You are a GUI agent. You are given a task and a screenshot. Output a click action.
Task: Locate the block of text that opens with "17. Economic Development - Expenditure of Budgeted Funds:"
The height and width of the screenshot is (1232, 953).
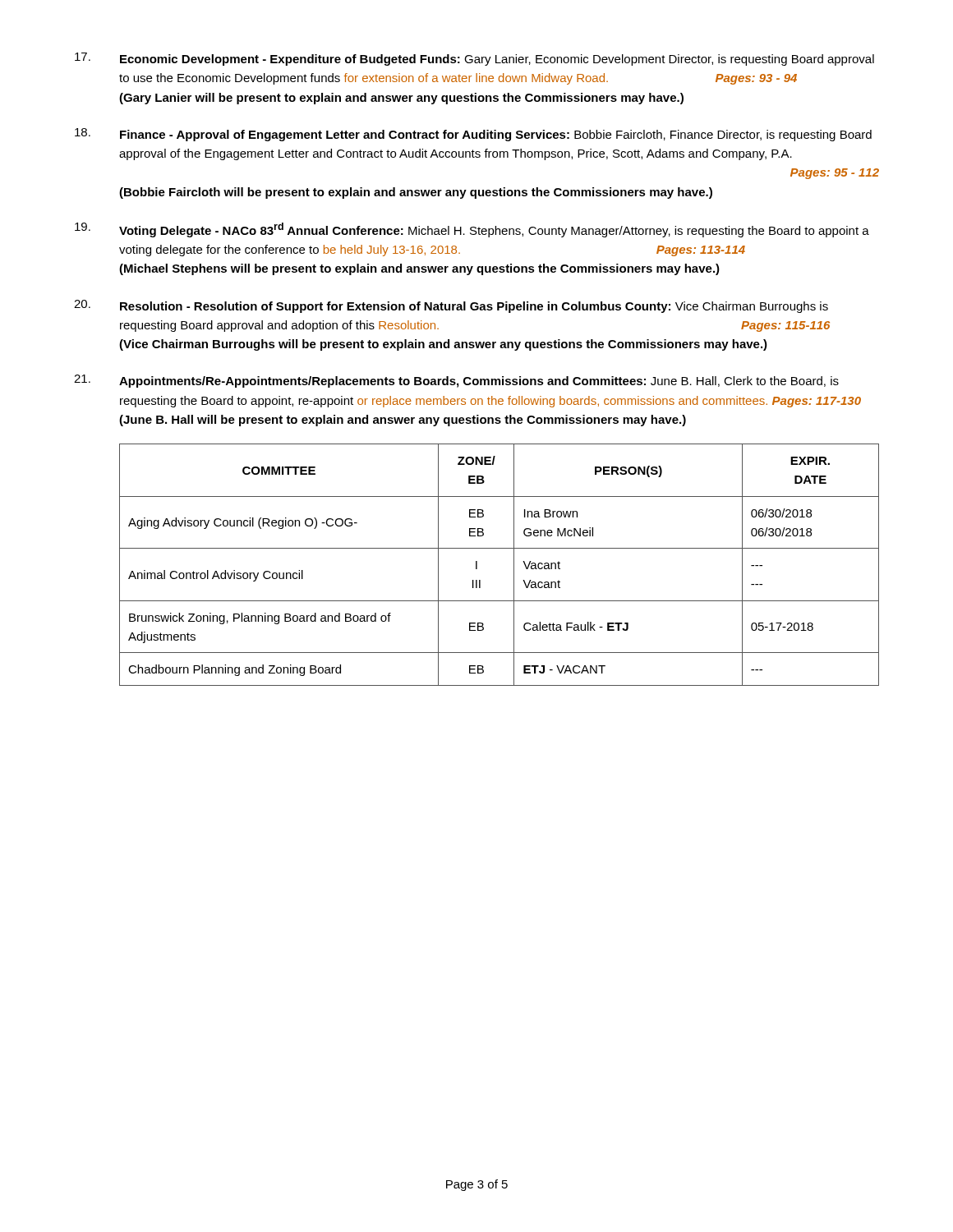click(476, 78)
